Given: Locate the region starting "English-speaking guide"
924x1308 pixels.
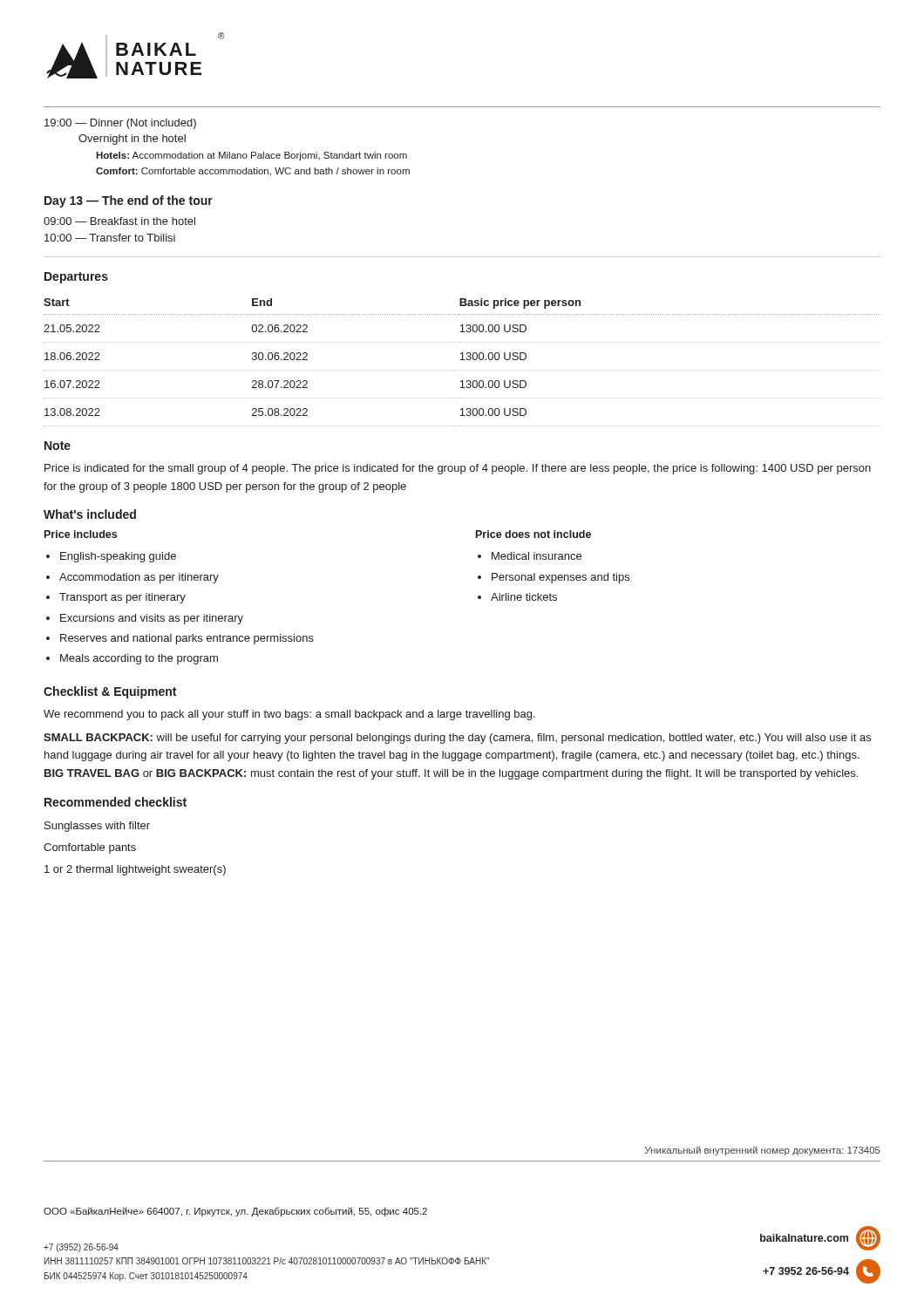Looking at the screenshot, I should point(118,556).
